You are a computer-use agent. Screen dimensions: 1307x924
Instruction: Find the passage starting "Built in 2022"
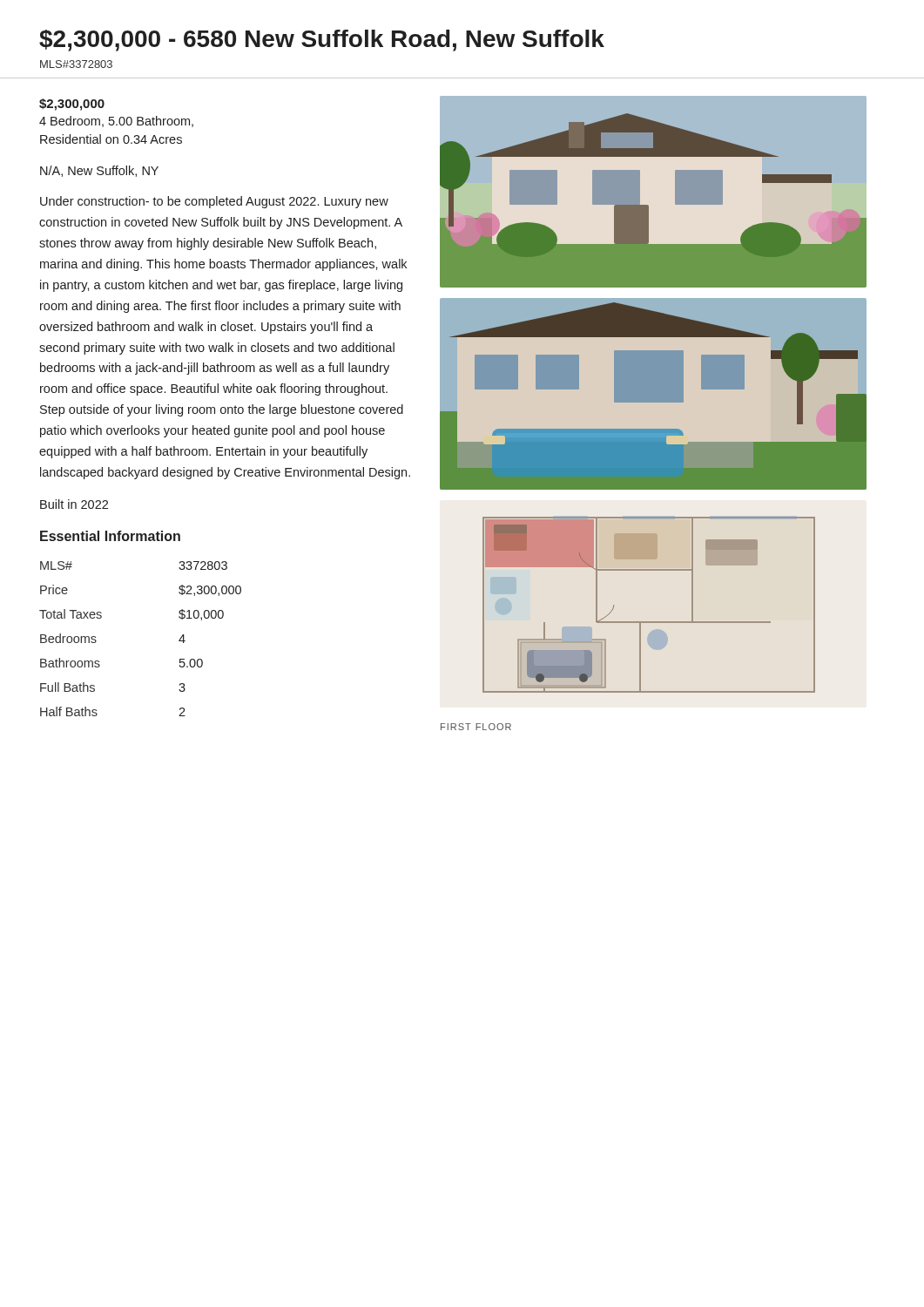tap(74, 505)
